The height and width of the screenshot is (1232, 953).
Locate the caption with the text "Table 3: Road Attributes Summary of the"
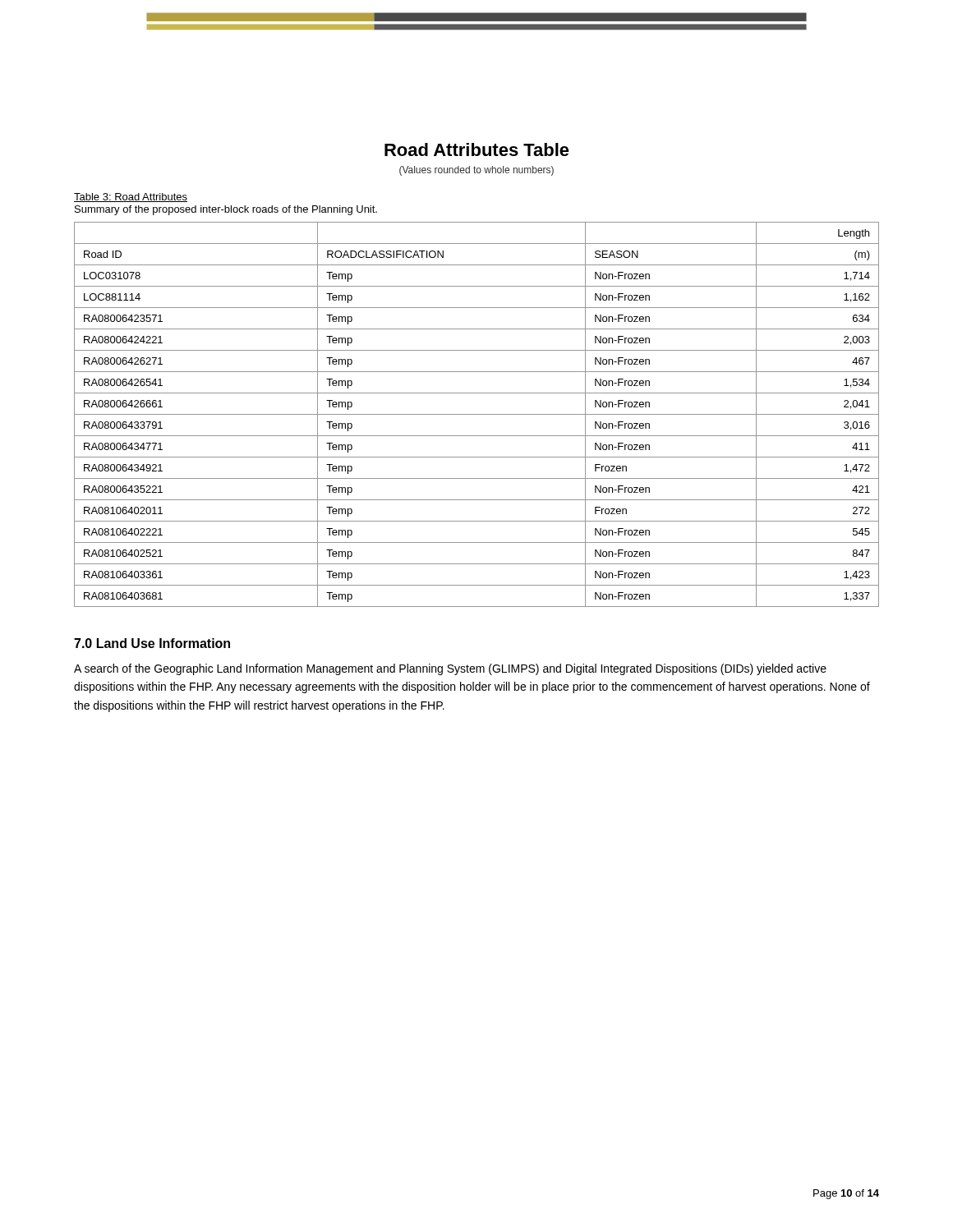(226, 203)
